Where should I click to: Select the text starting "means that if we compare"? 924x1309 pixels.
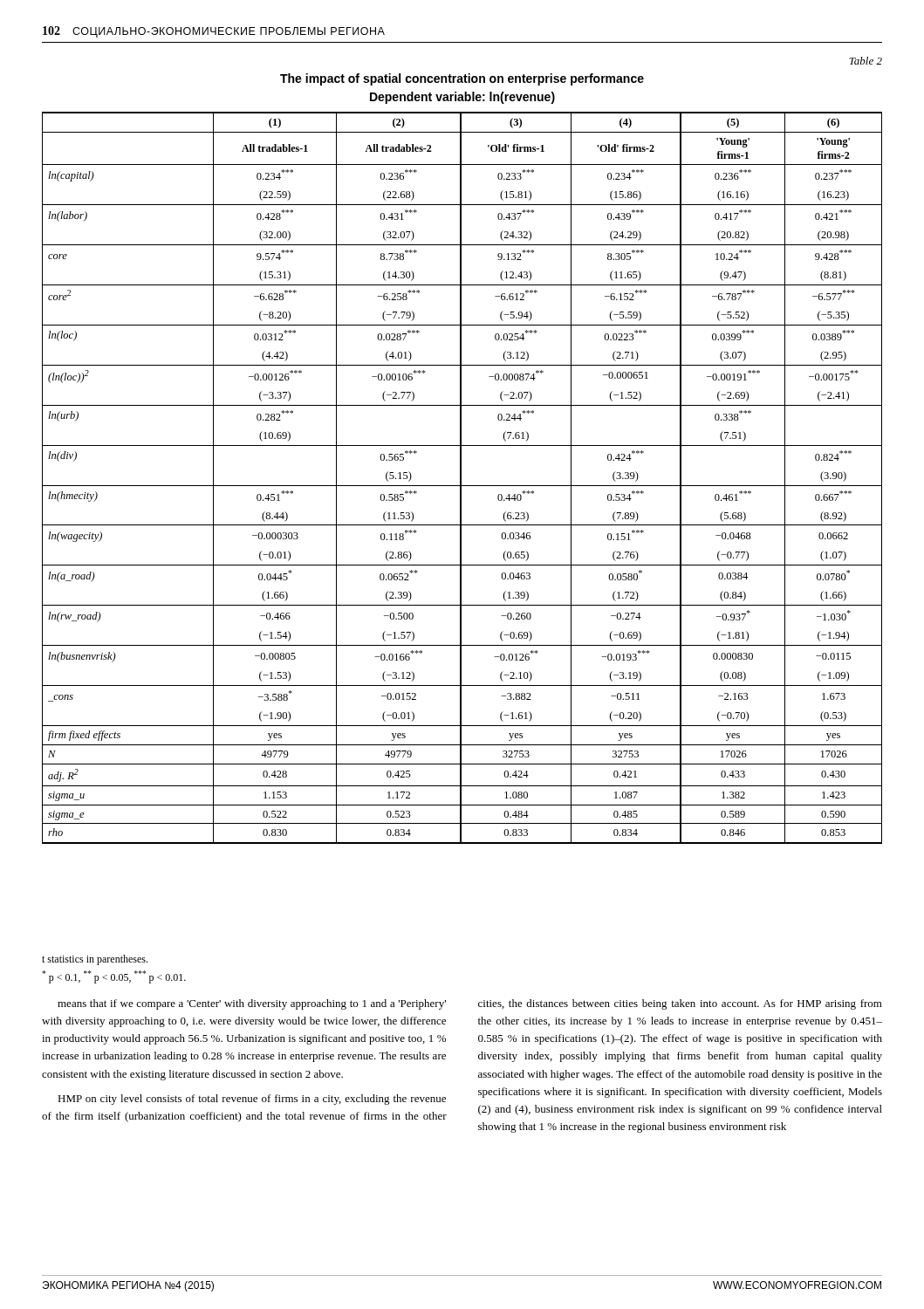click(249, 1004)
